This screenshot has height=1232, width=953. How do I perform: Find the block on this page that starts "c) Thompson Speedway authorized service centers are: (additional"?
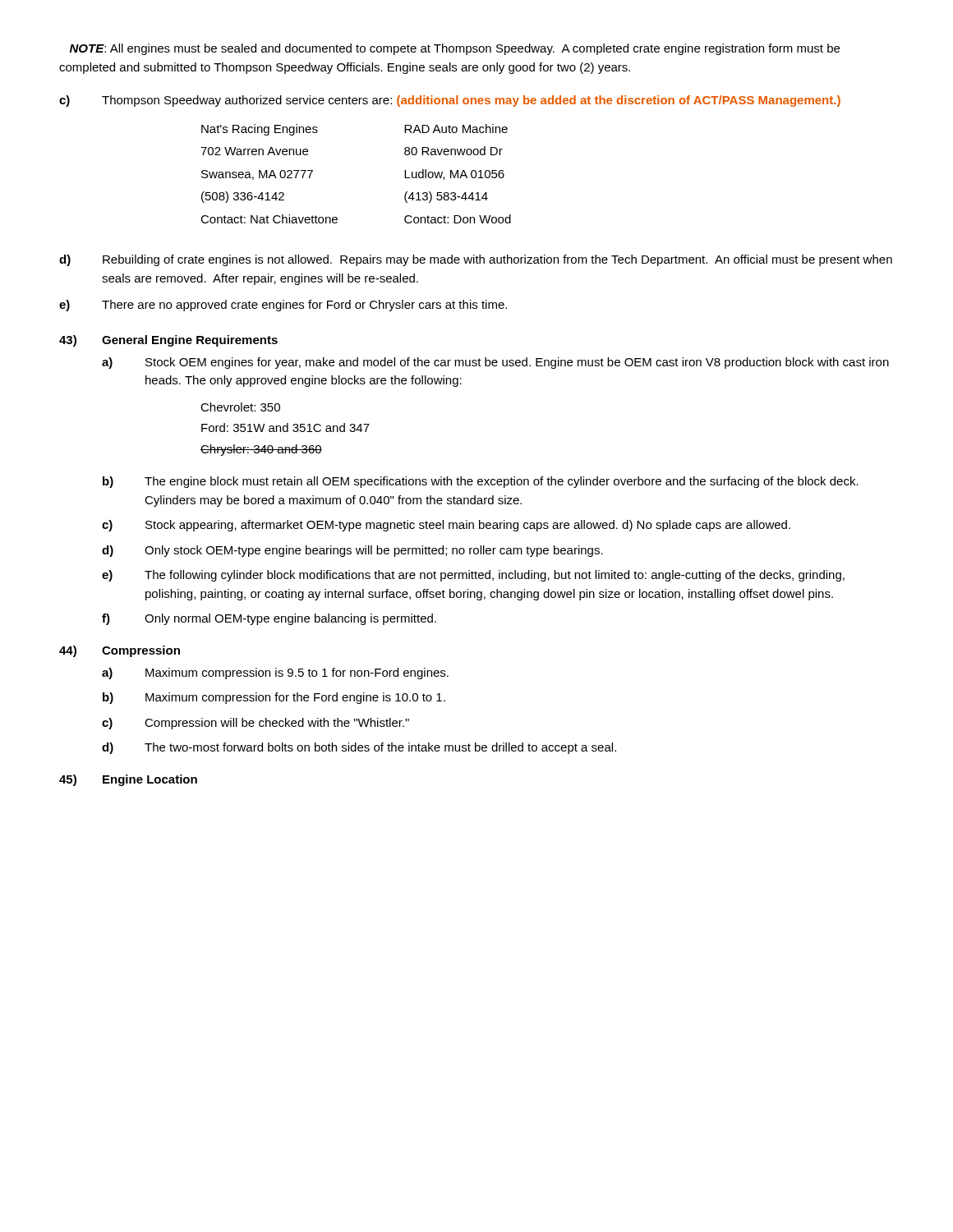click(x=476, y=164)
